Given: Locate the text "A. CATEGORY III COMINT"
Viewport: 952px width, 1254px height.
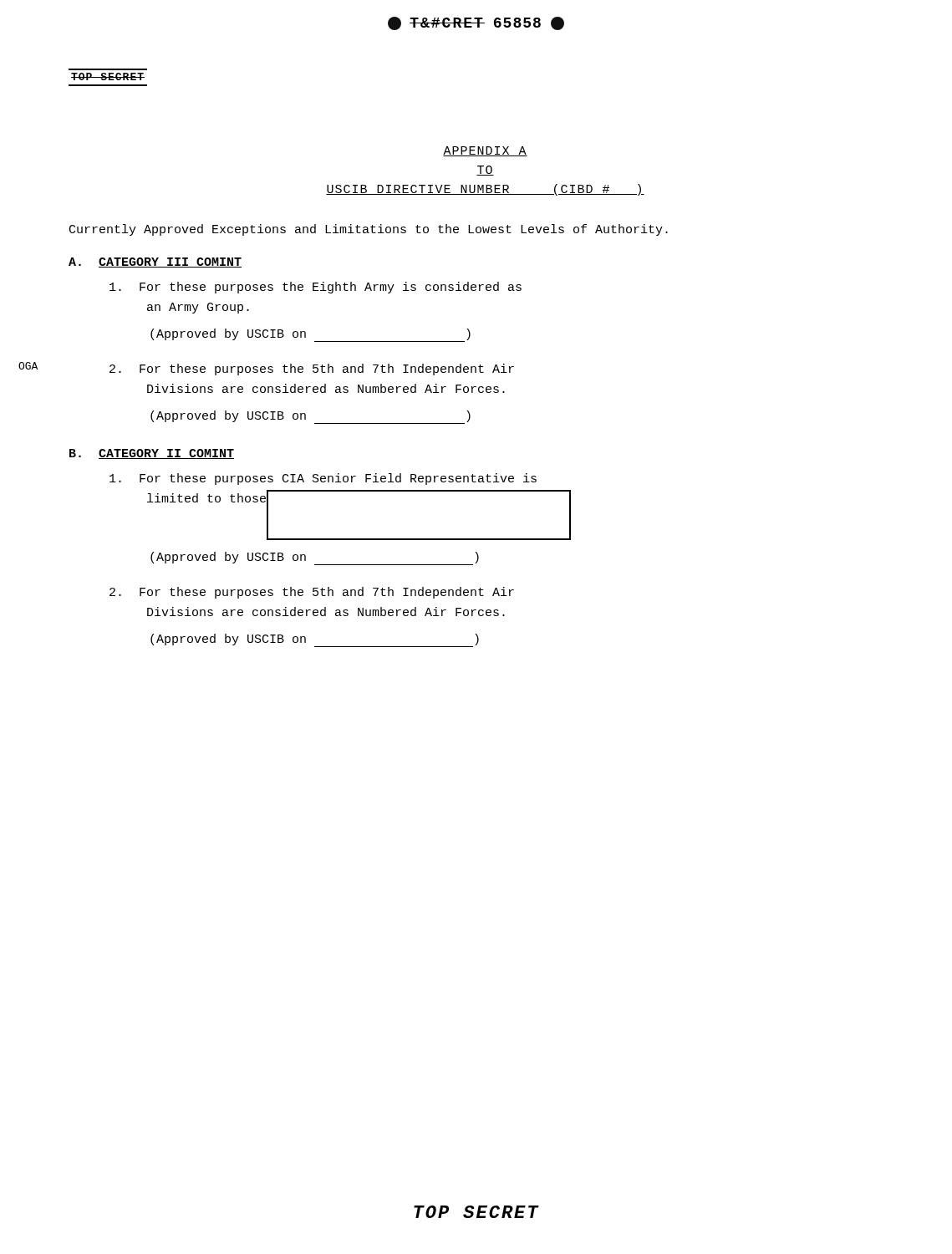Looking at the screenshot, I should pyautogui.click(x=155, y=263).
